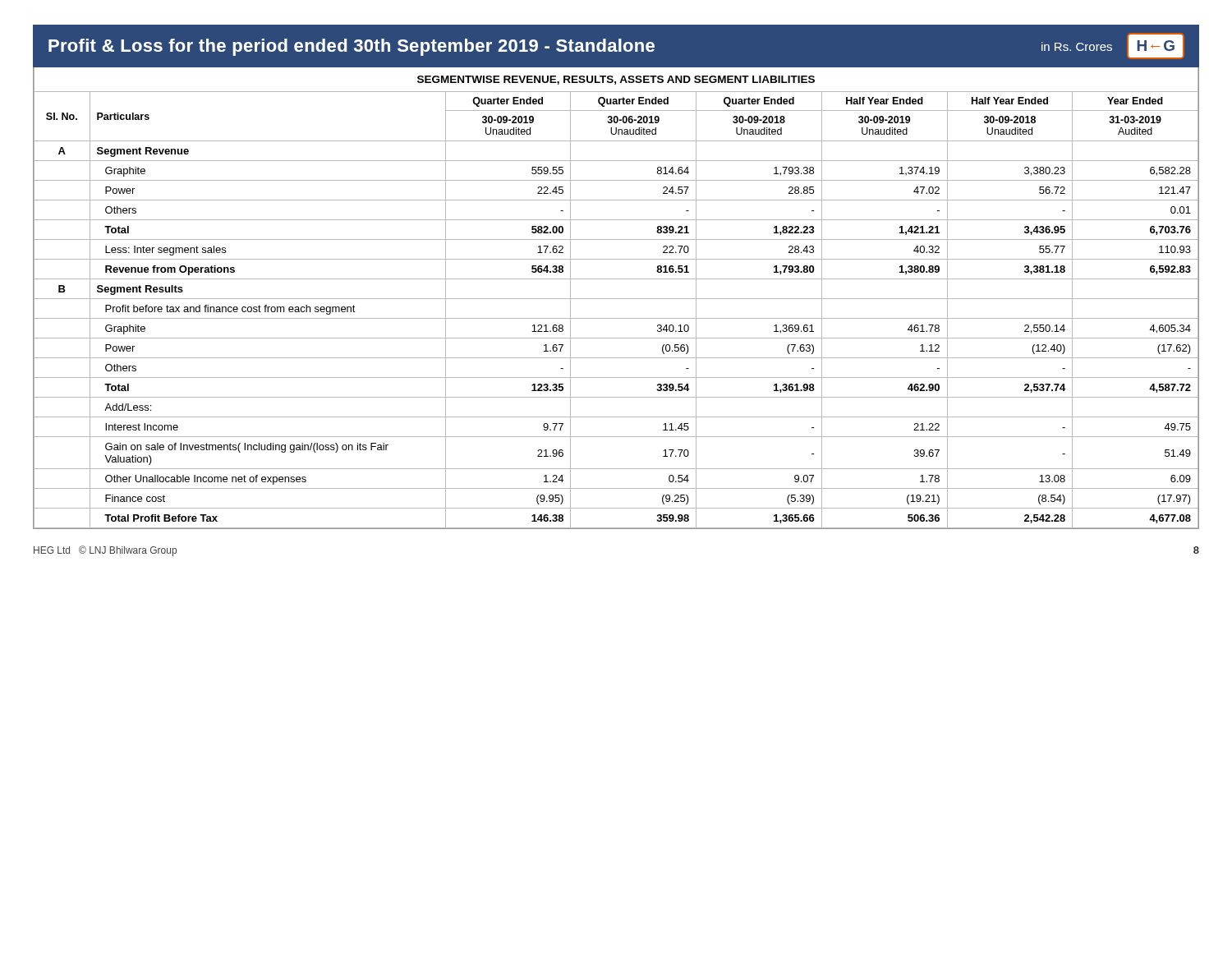Select the text starting "Profit & Loss"

coord(616,46)
